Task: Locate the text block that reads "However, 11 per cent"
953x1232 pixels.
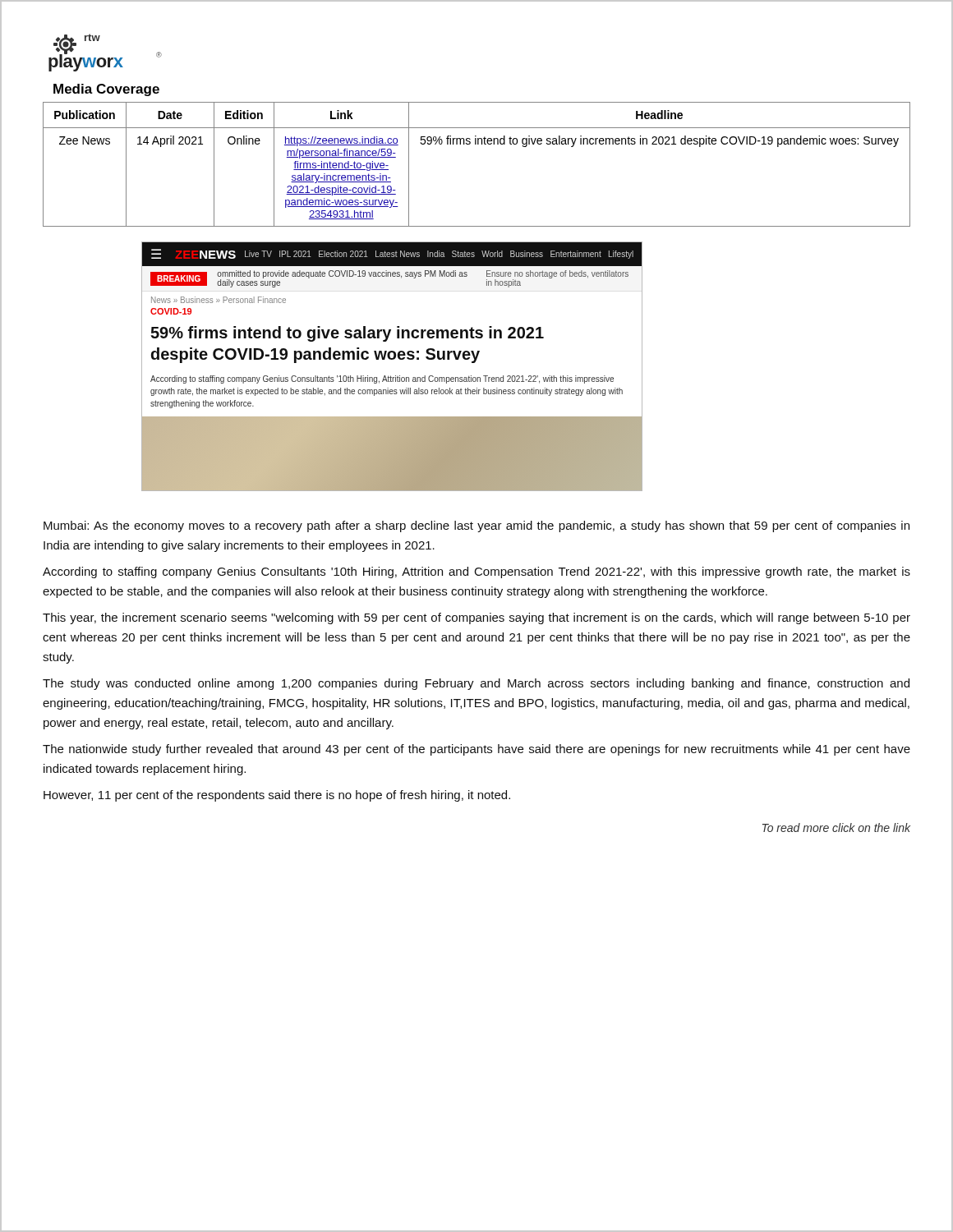Action: (x=277, y=795)
